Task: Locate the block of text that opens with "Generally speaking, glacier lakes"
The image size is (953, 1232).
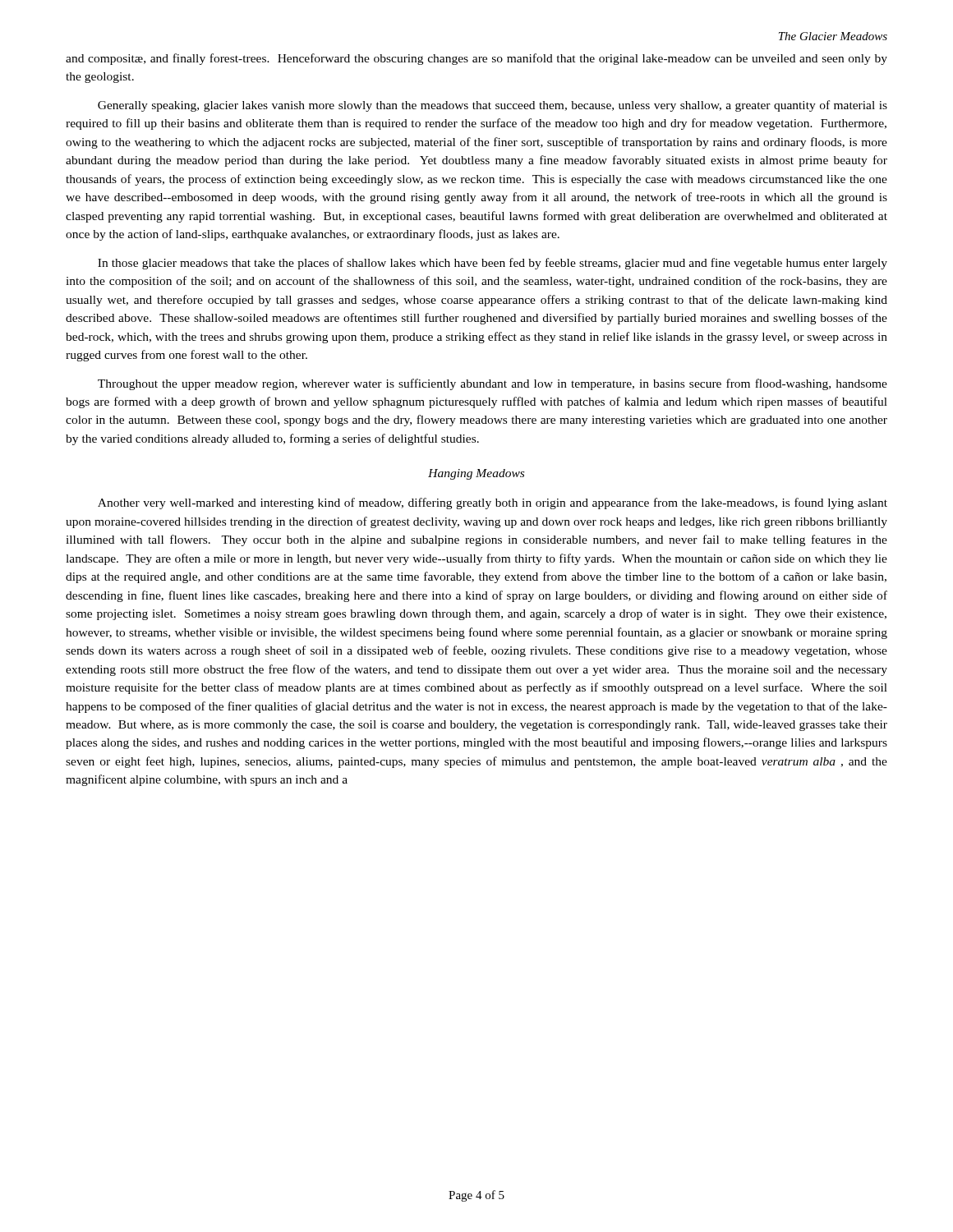Action: (x=476, y=170)
